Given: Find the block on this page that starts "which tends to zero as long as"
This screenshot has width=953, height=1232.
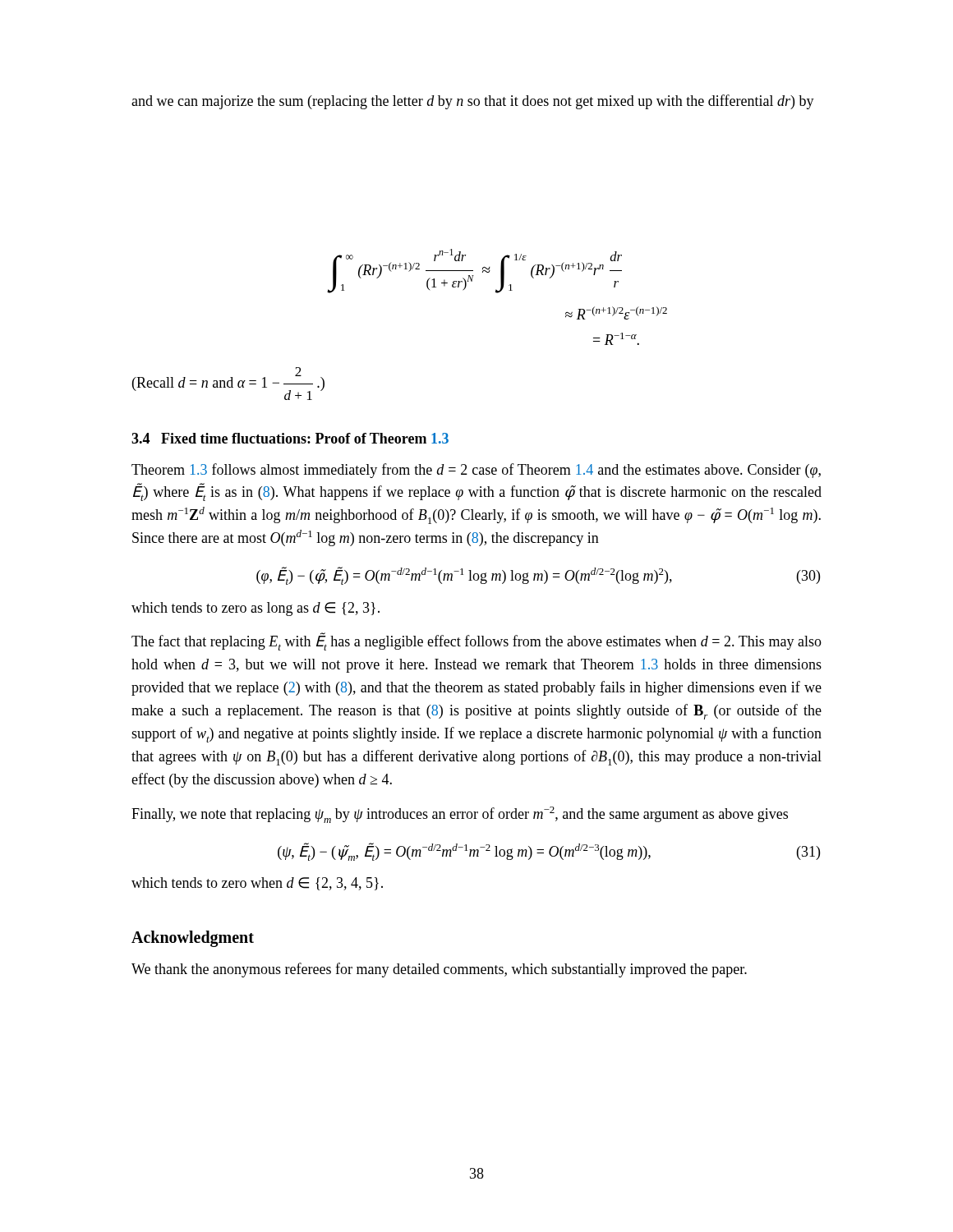Looking at the screenshot, I should [x=256, y=609].
